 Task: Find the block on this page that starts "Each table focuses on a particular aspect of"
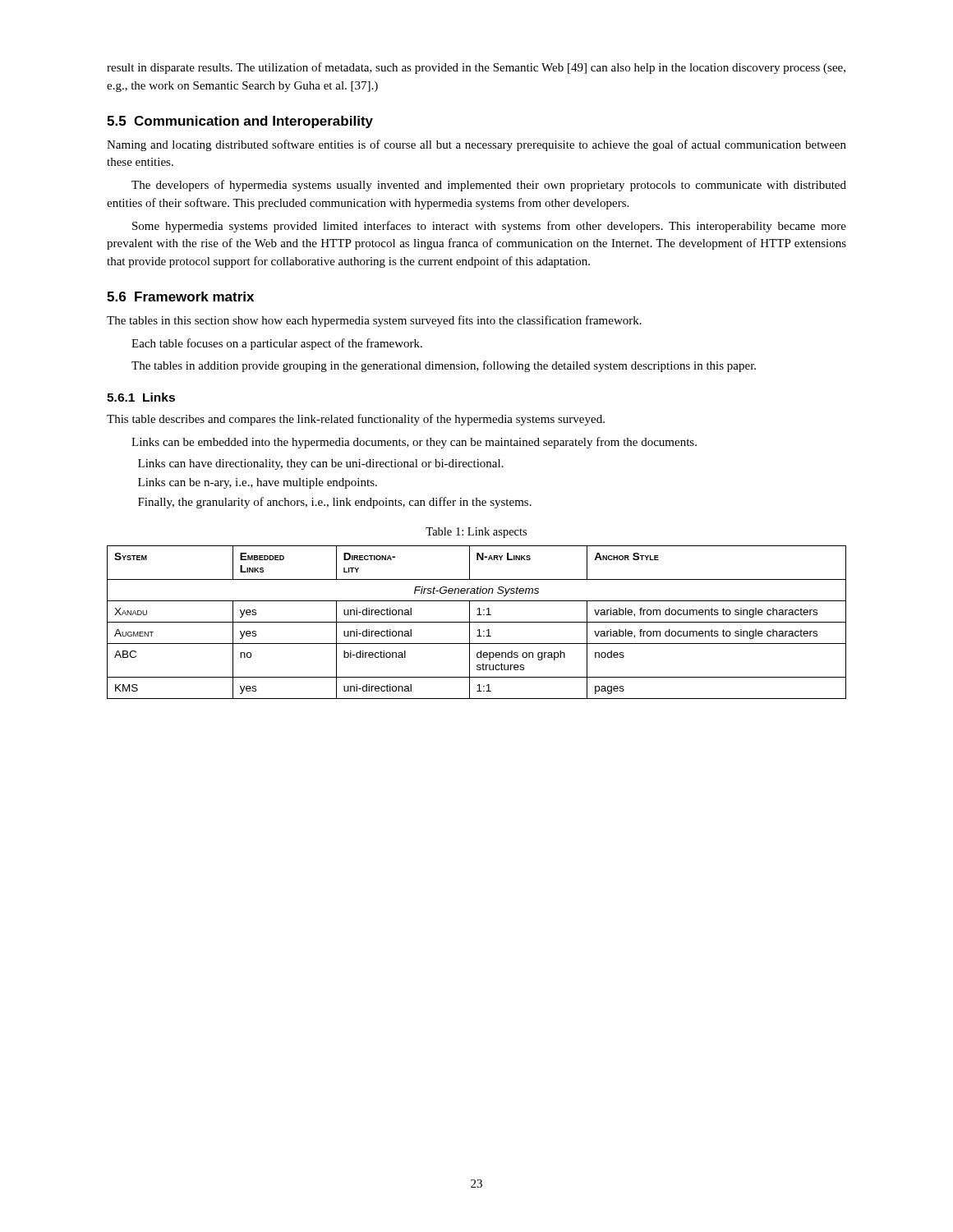pos(277,343)
